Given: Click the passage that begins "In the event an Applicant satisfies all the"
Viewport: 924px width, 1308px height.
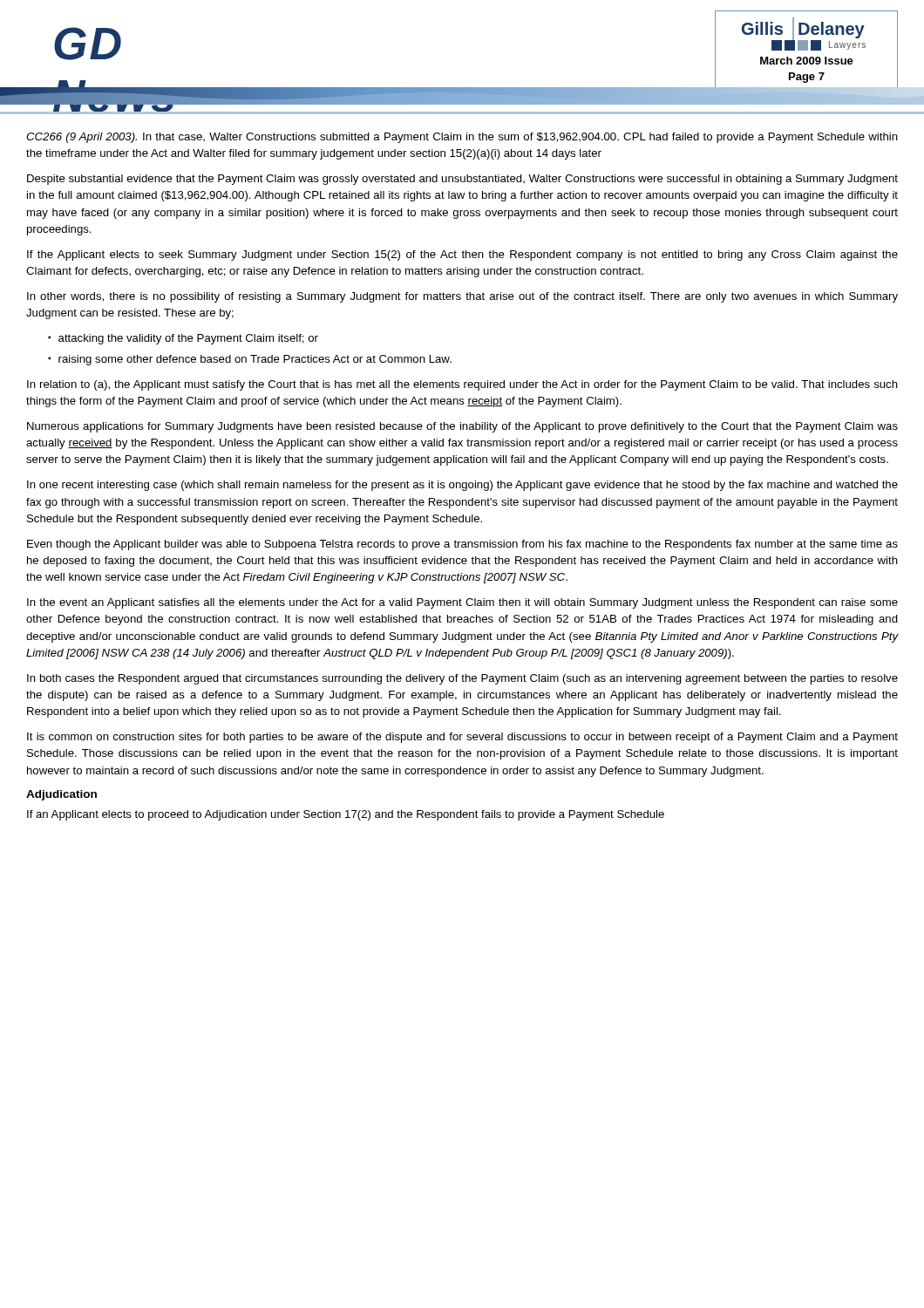Looking at the screenshot, I should (462, 627).
